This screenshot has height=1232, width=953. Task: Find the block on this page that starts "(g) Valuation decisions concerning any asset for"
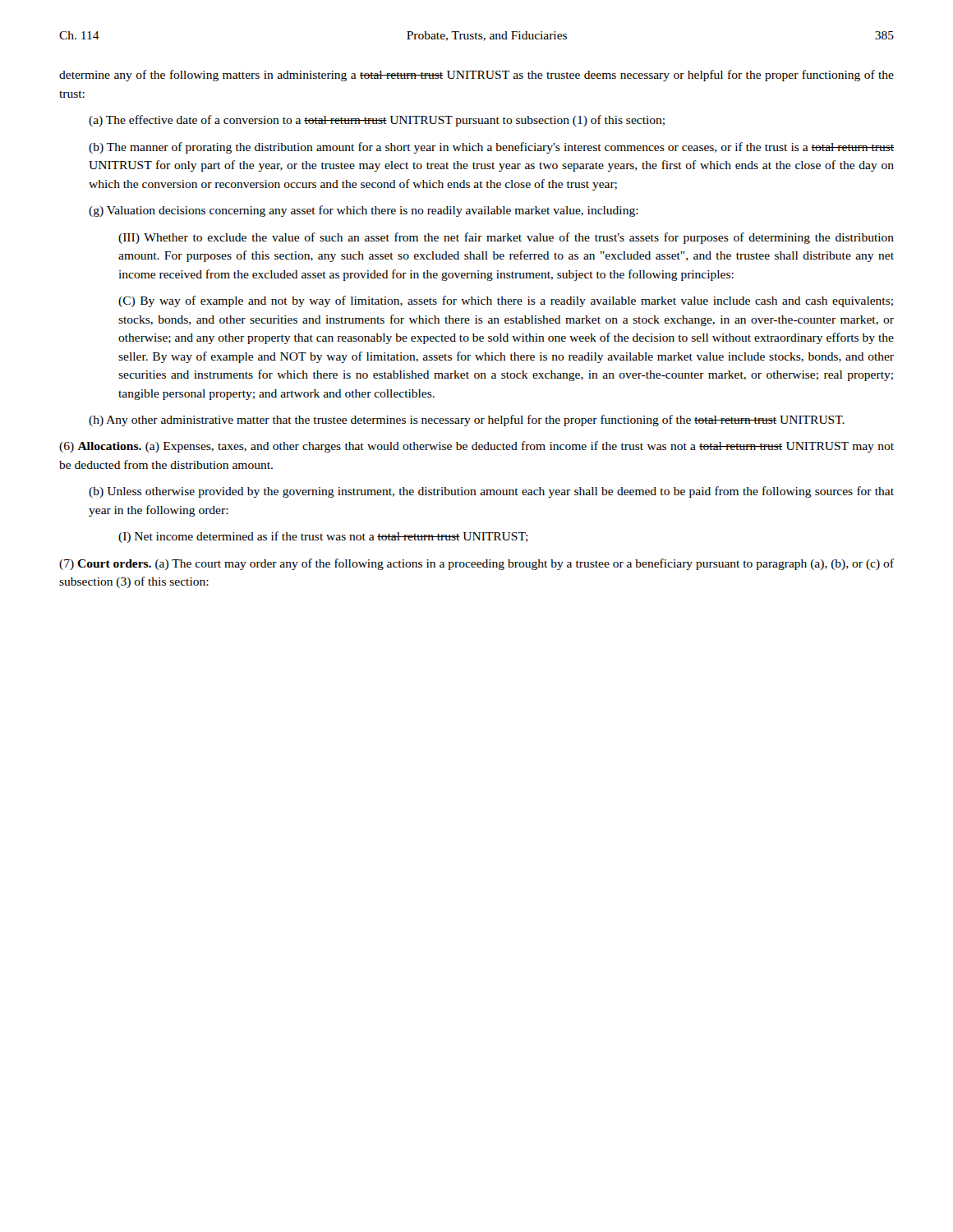coord(491,211)
